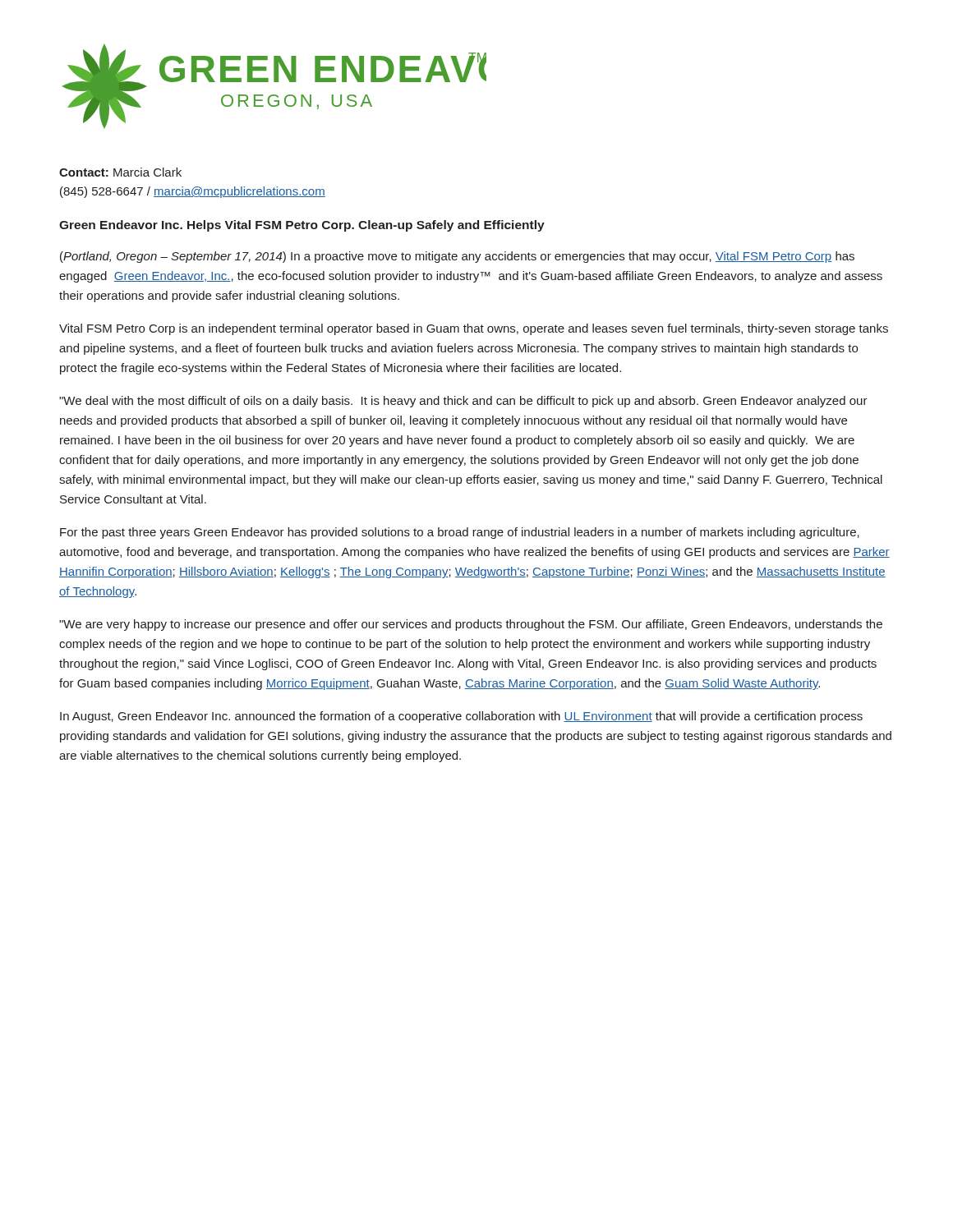Select the text starting "In August, Green Endeavor Inc. announced"
953x1232 pixels.
click(x=476, y=736)
